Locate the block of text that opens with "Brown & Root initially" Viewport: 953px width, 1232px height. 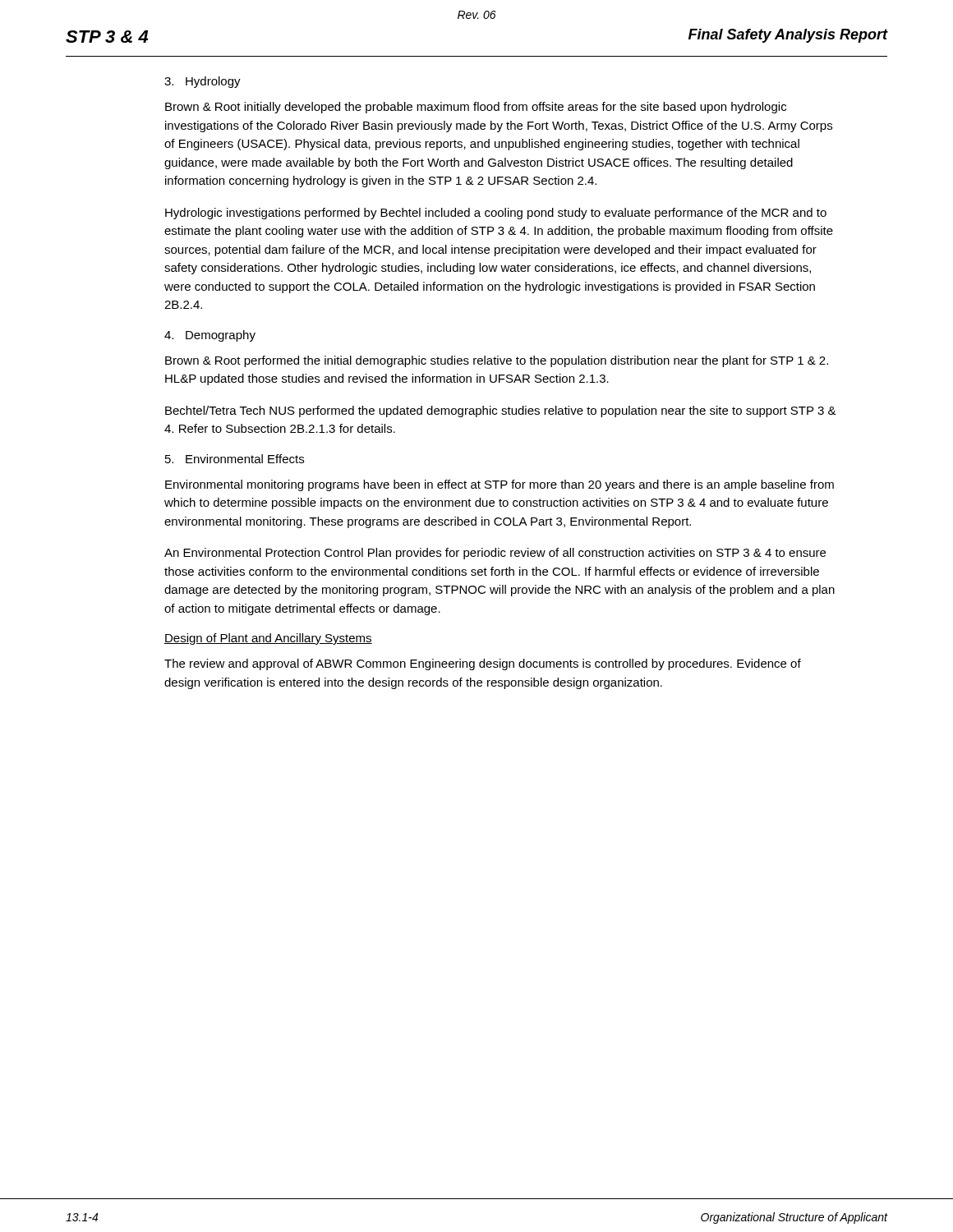[499, 143]
